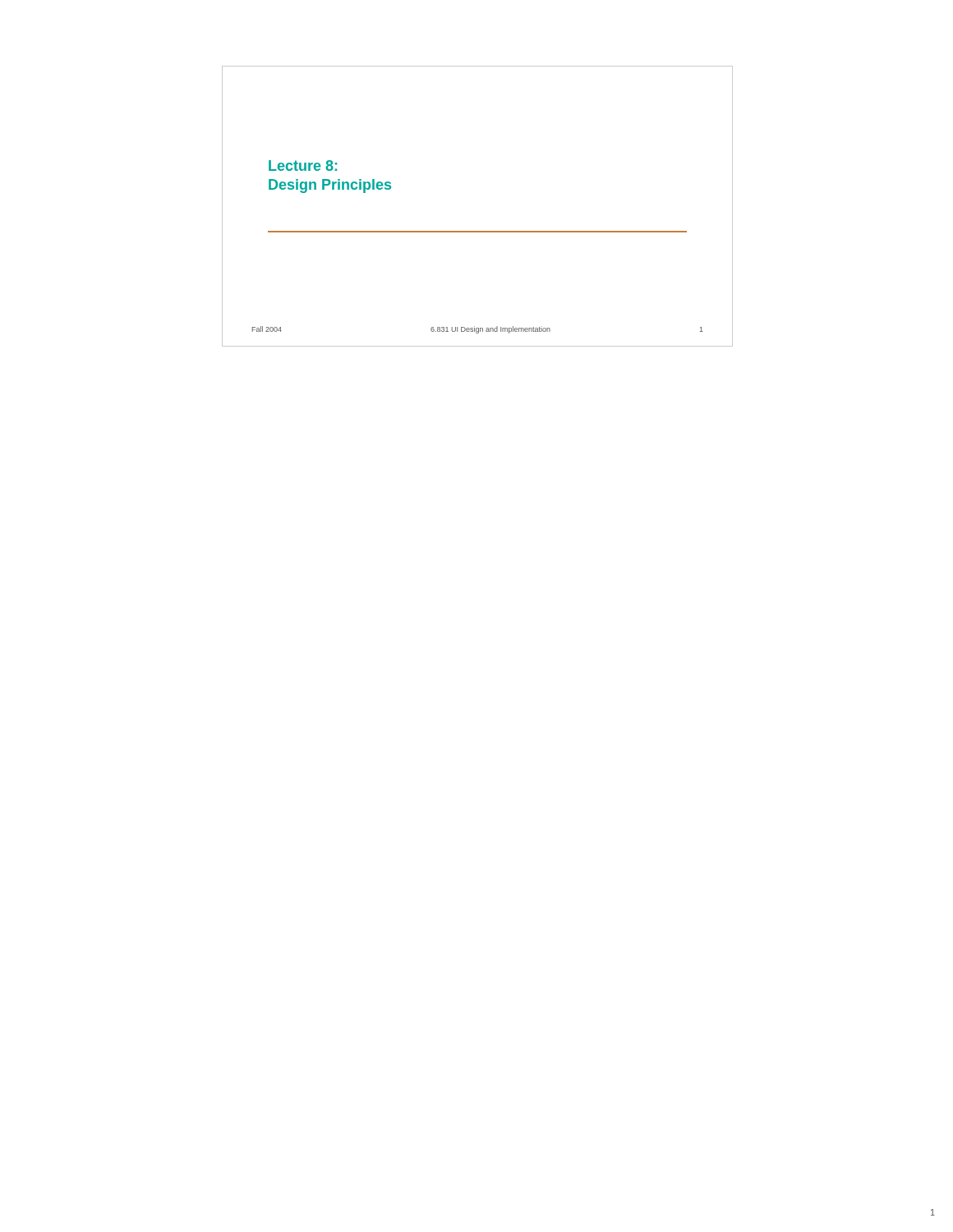The image size is (953, 1232).
Task: Click on the title containing "Lecture 8:Design Principles"
Action: click(330, 175)
